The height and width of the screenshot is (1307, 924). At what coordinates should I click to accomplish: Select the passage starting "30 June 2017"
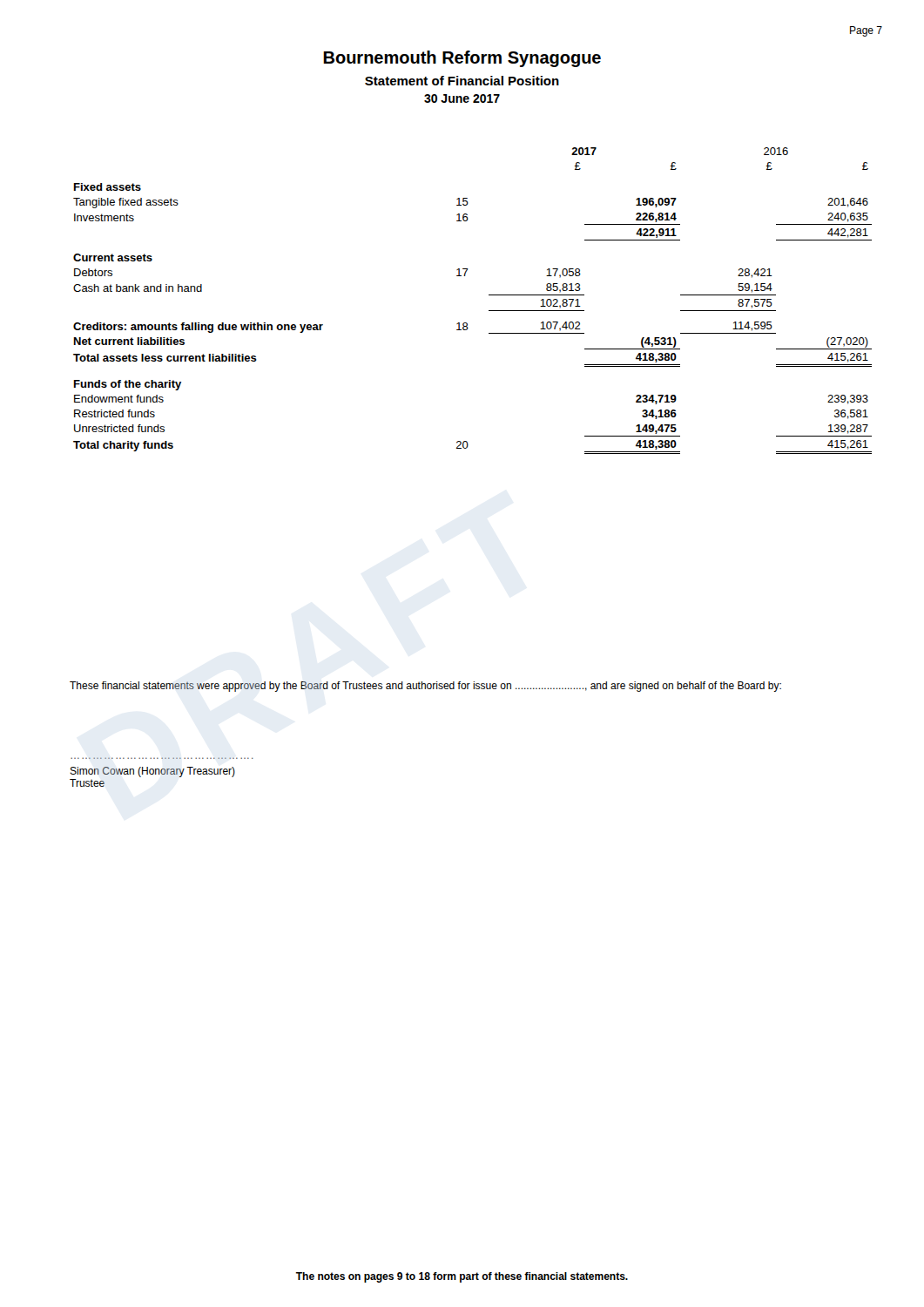(462, 98)
